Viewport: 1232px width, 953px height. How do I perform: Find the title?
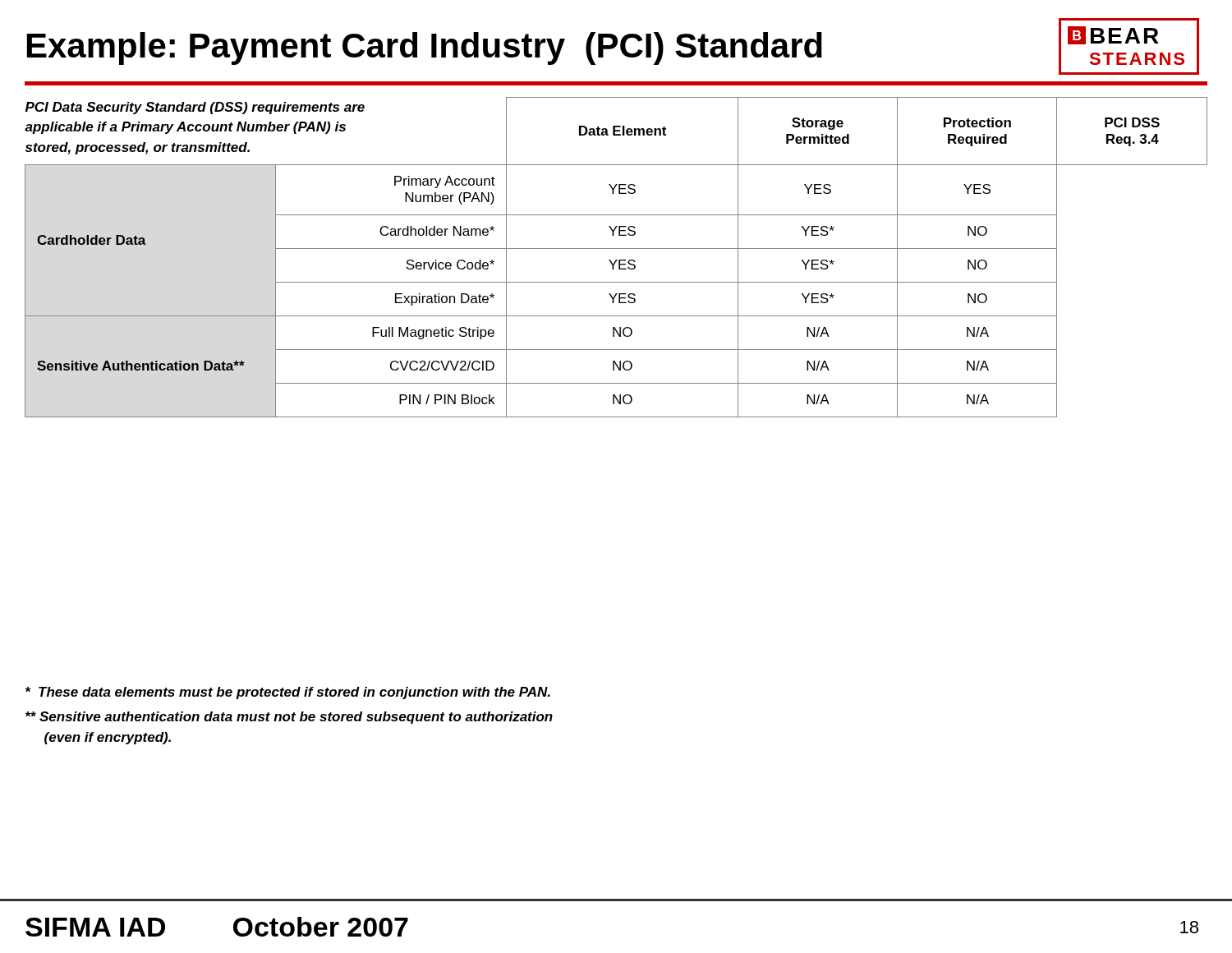pos(424,46)
